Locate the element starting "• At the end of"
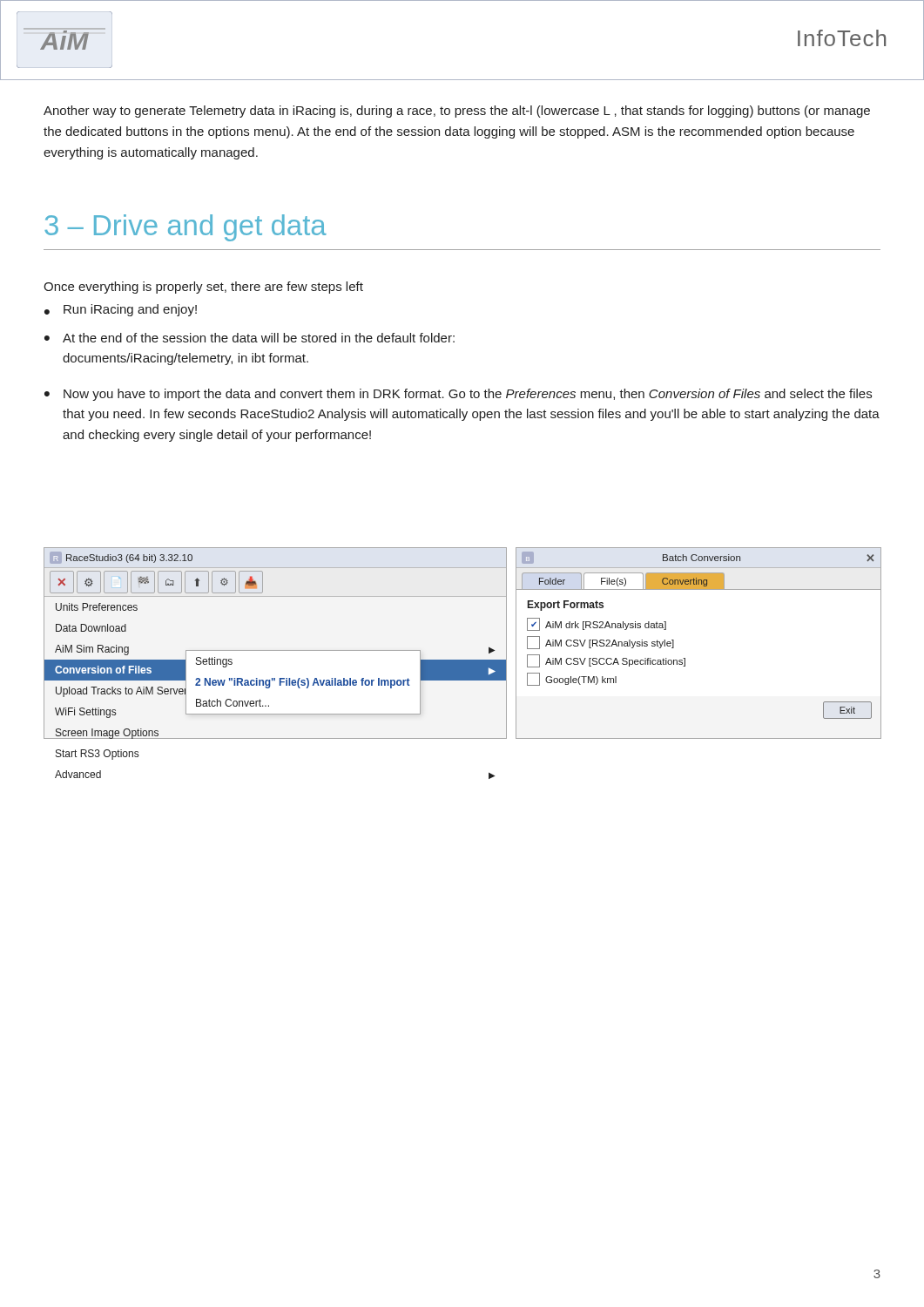 [250, 348]
